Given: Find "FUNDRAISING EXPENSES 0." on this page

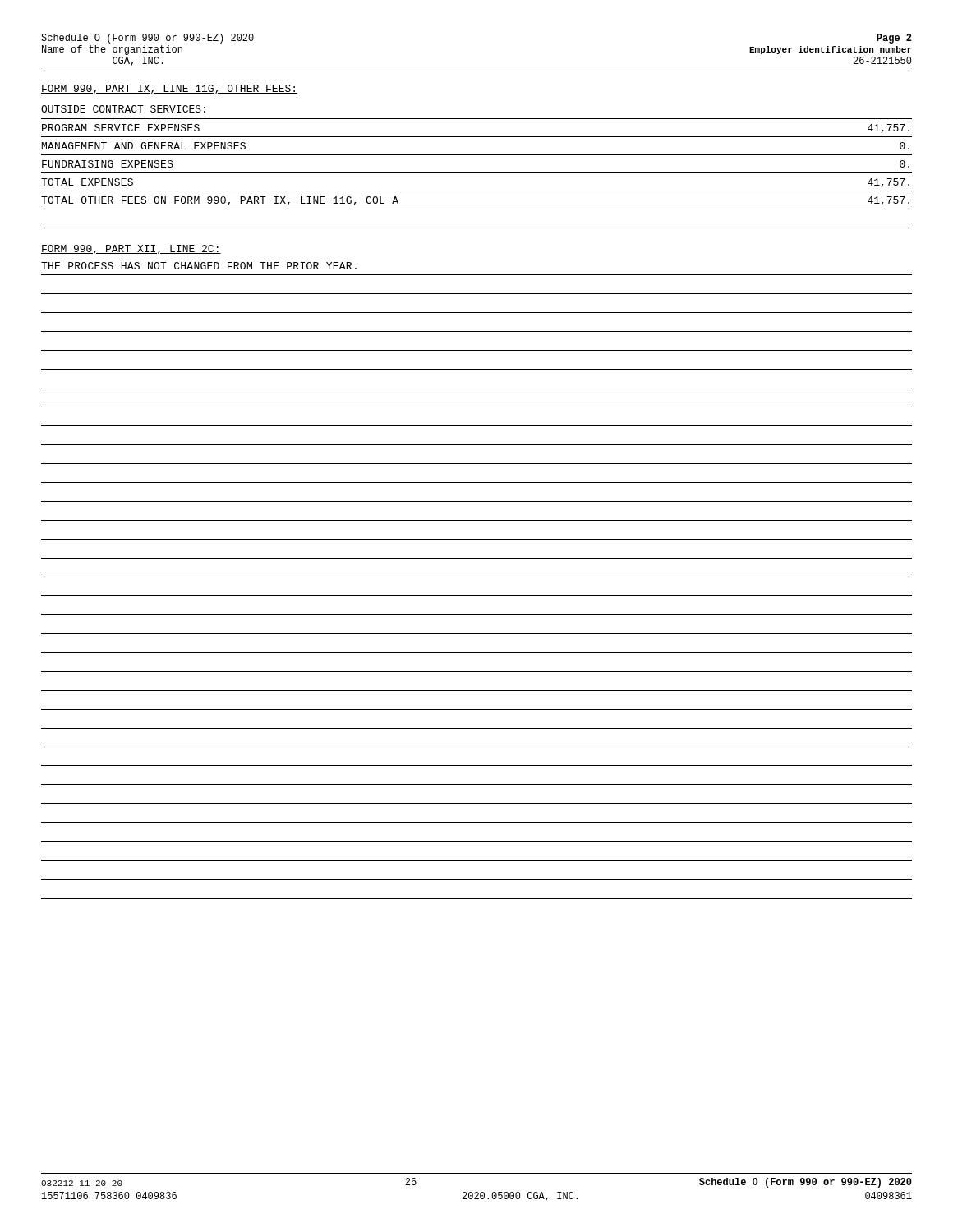Looking at the screenshot, I should [476, 165].
